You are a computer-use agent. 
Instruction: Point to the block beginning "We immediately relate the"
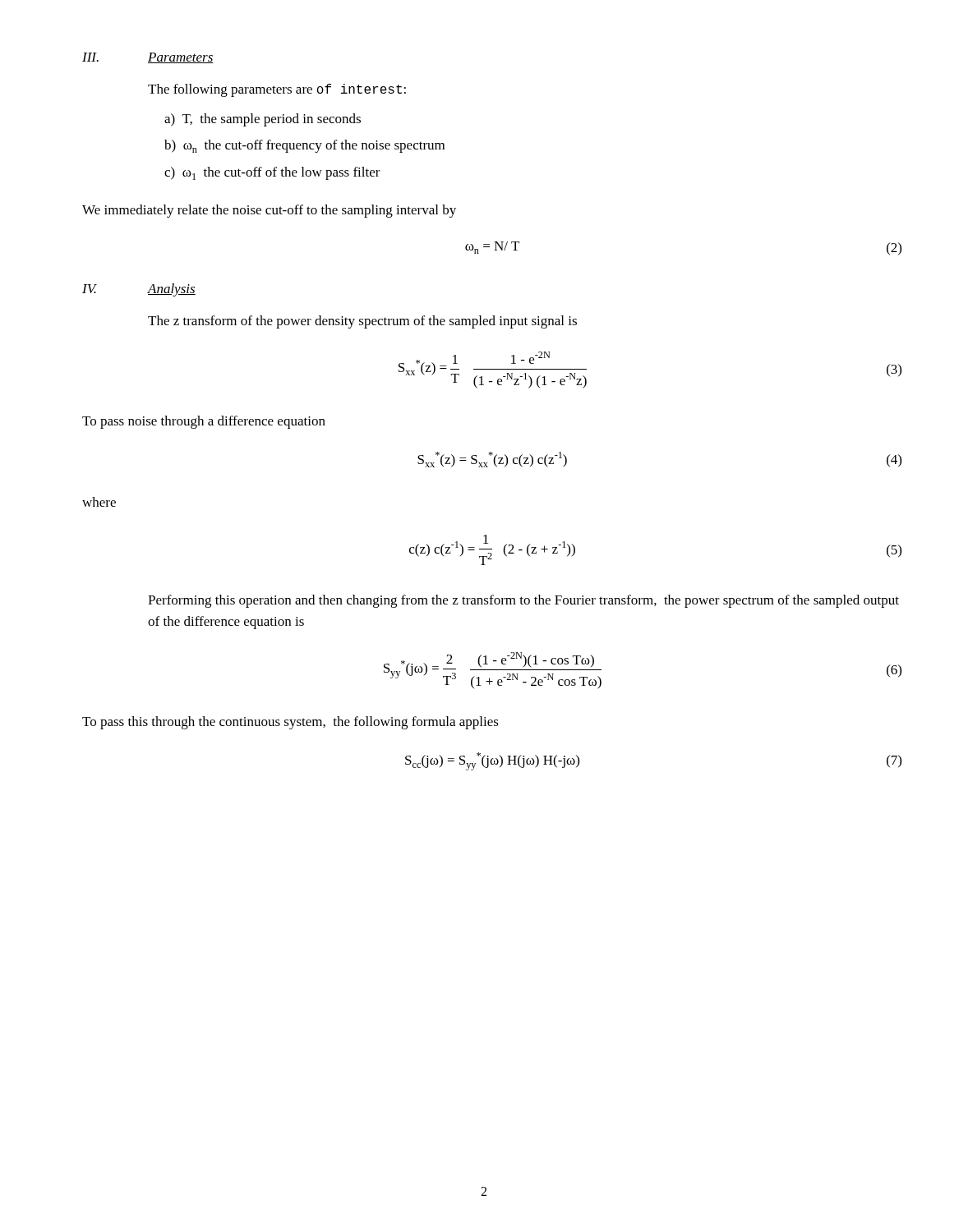(269, 210)
